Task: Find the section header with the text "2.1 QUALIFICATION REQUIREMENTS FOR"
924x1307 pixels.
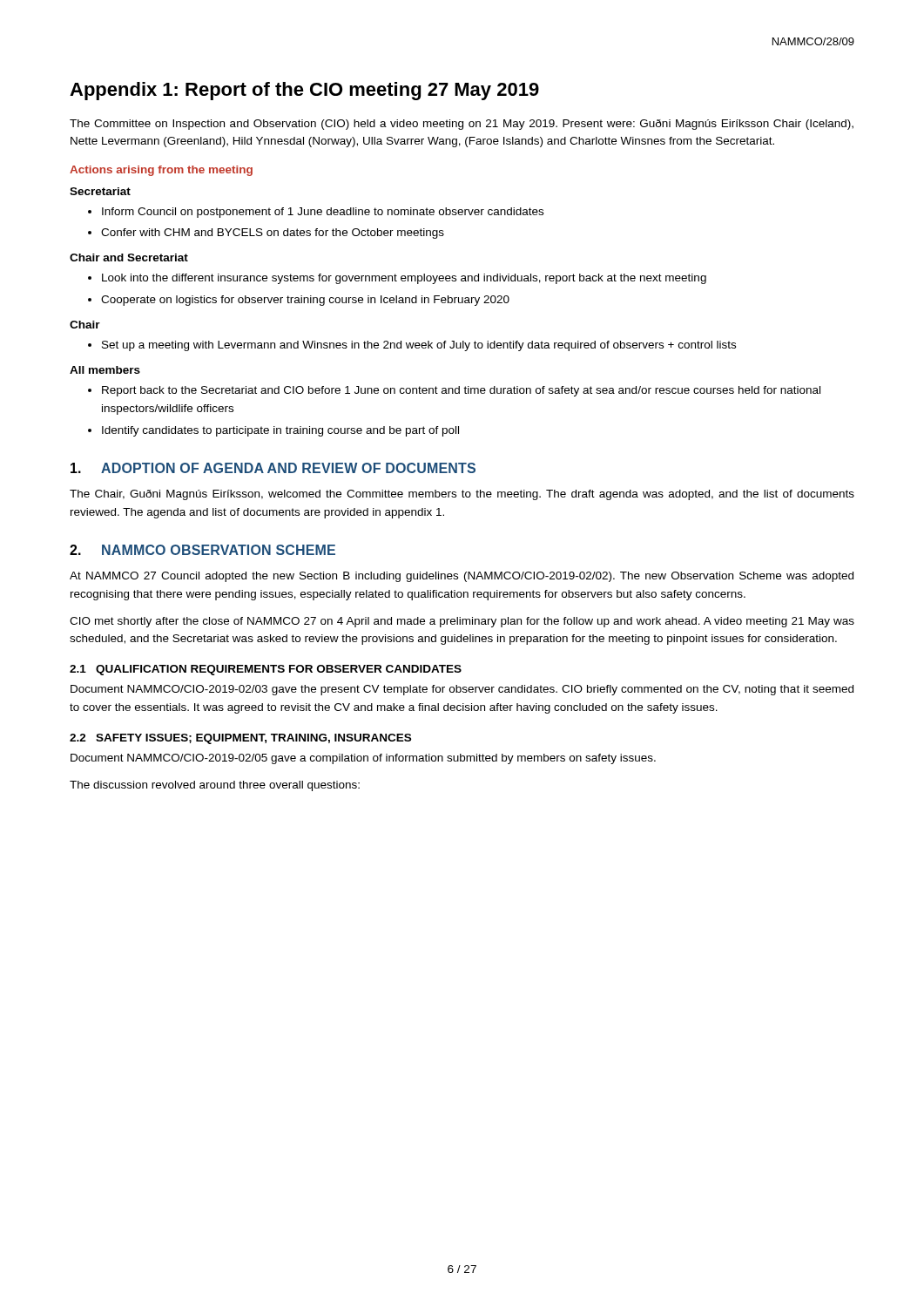Action: pos(266,669)
